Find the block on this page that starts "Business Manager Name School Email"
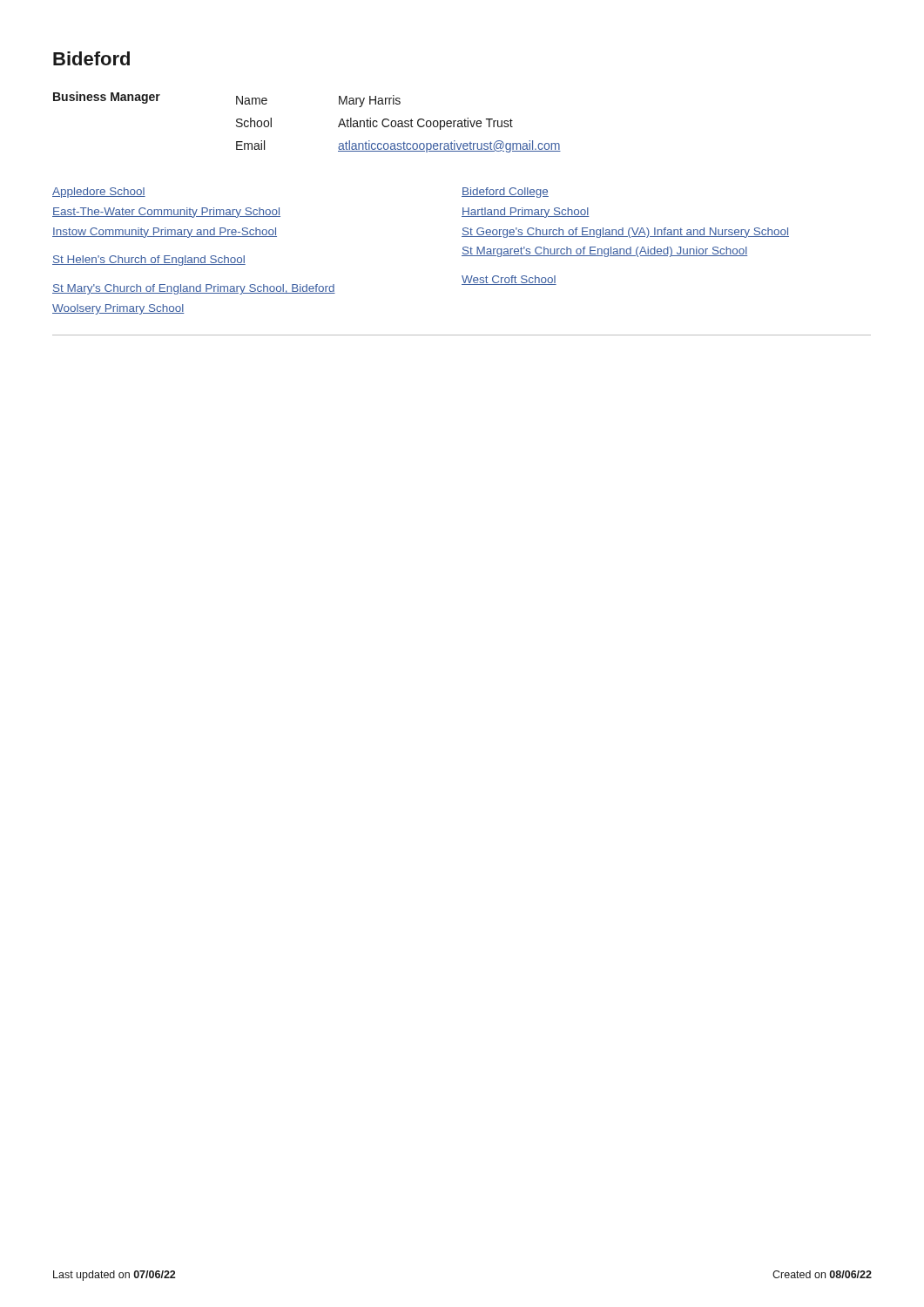 [103, 100]
